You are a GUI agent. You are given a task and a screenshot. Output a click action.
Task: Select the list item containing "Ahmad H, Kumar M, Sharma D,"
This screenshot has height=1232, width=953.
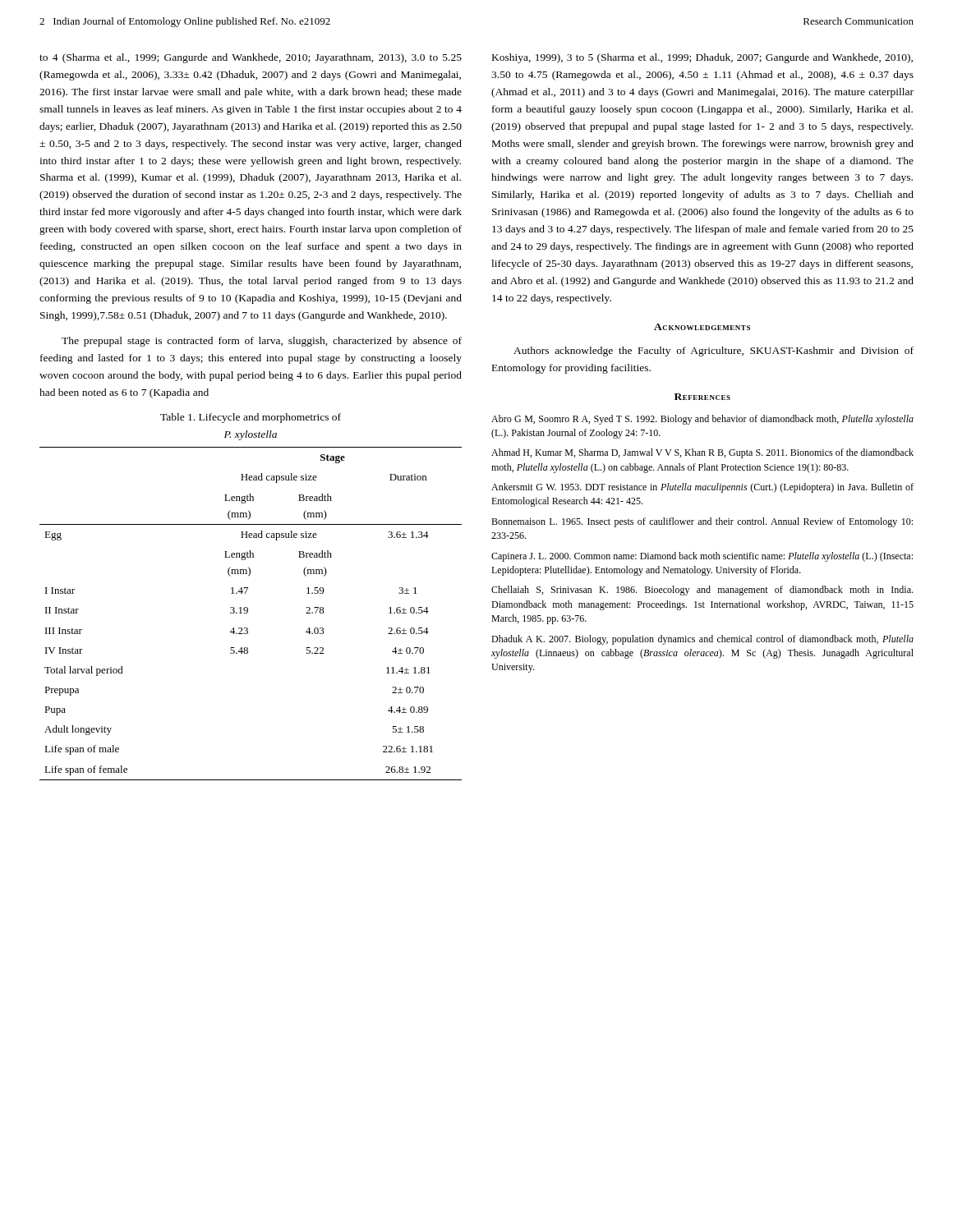702,460
